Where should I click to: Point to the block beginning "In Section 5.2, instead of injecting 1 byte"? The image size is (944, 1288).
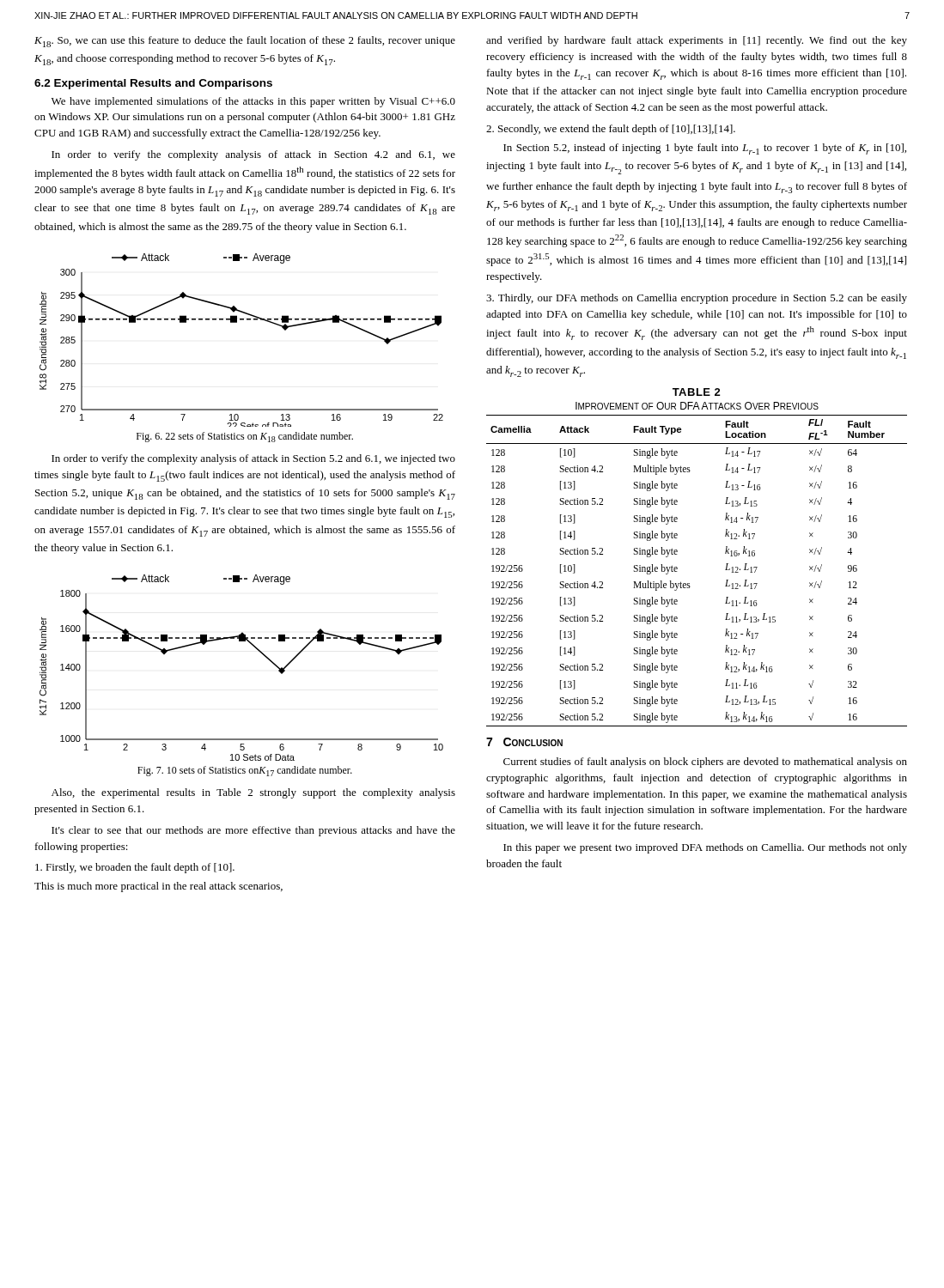[697, 212]
